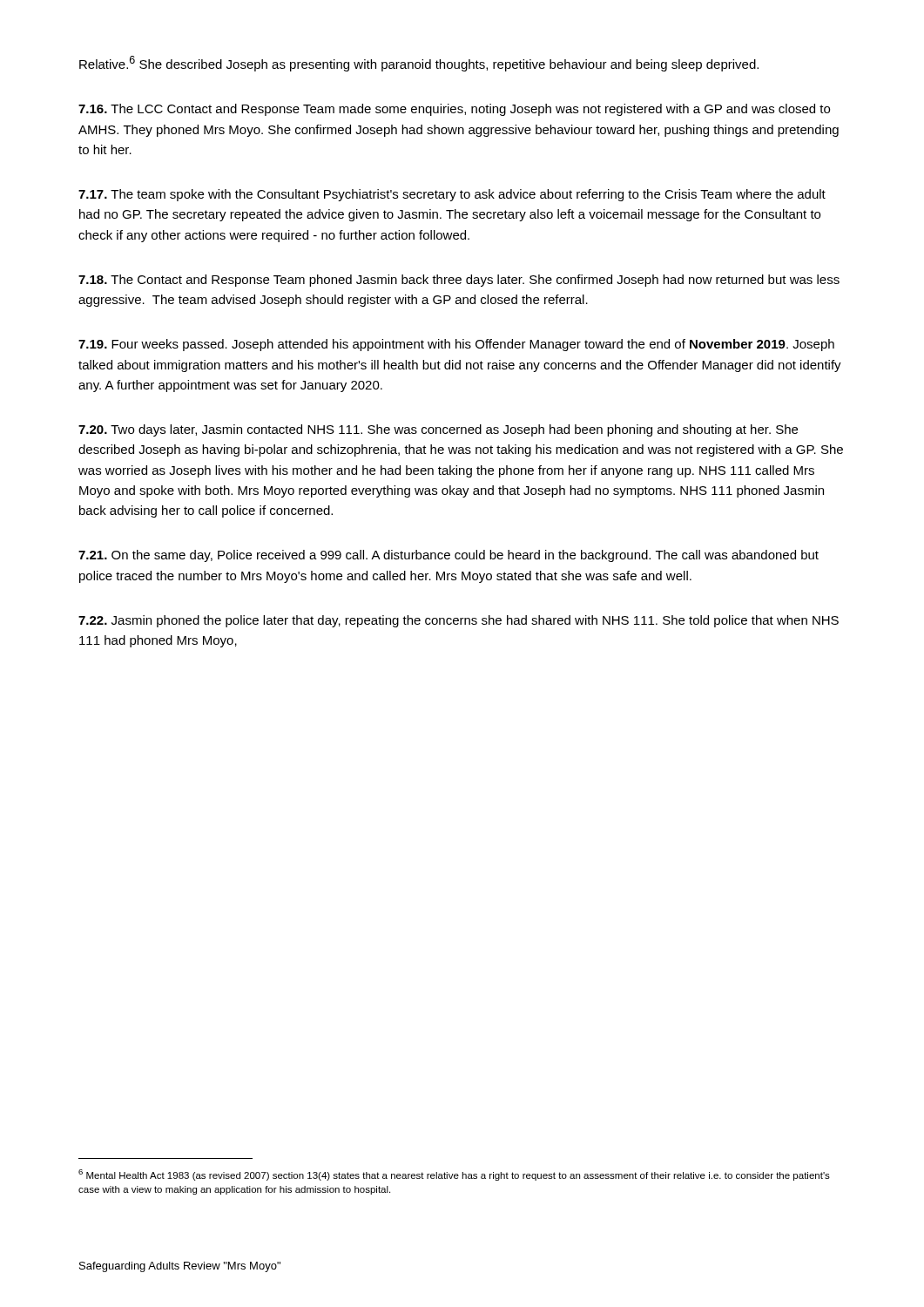Where is the passage that starts "18. The Contact and Response Team phoned"?
Viewport: 924px width, 1307px height.
click(x=459, y=289)
